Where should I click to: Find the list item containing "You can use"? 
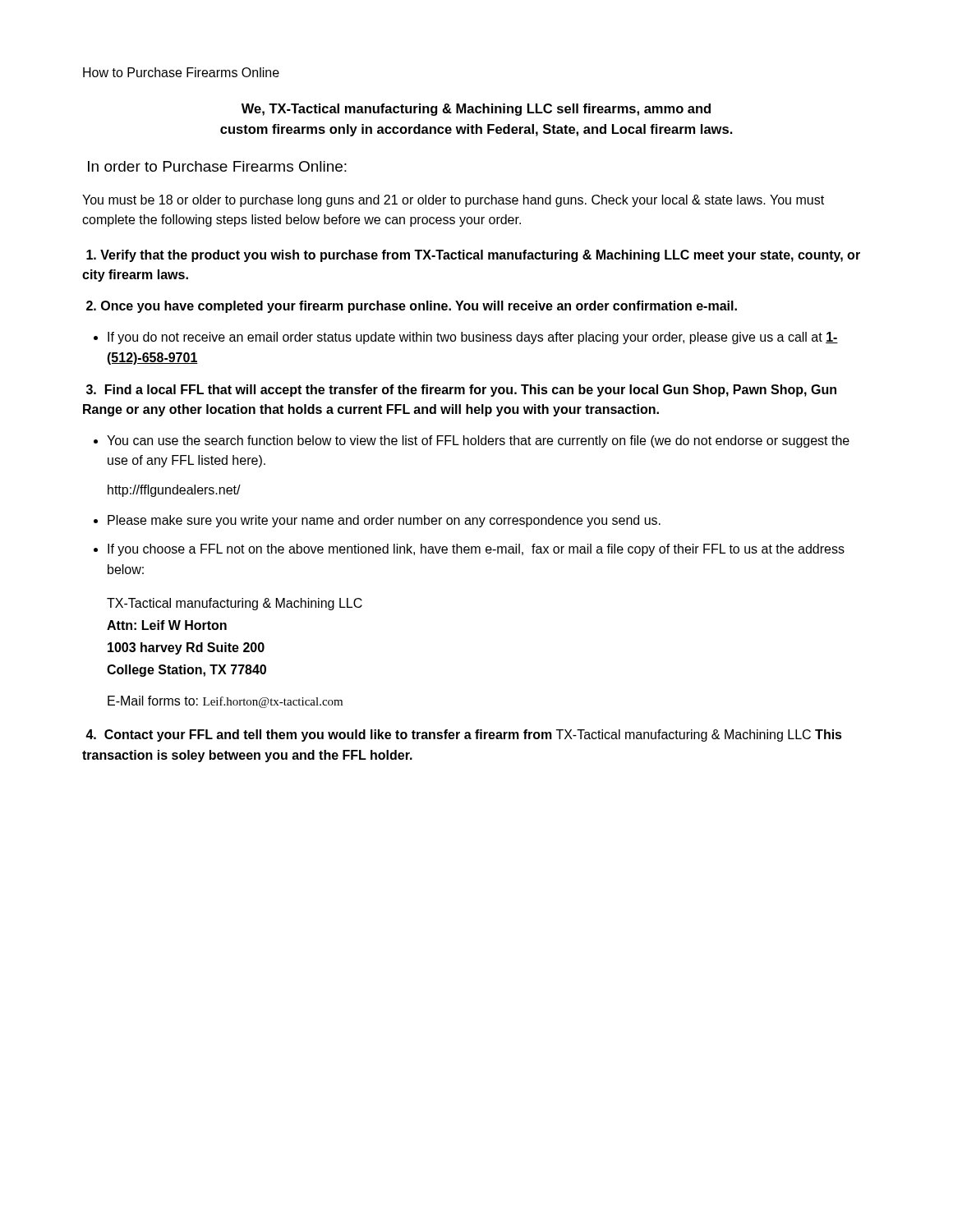coord(478,451)
